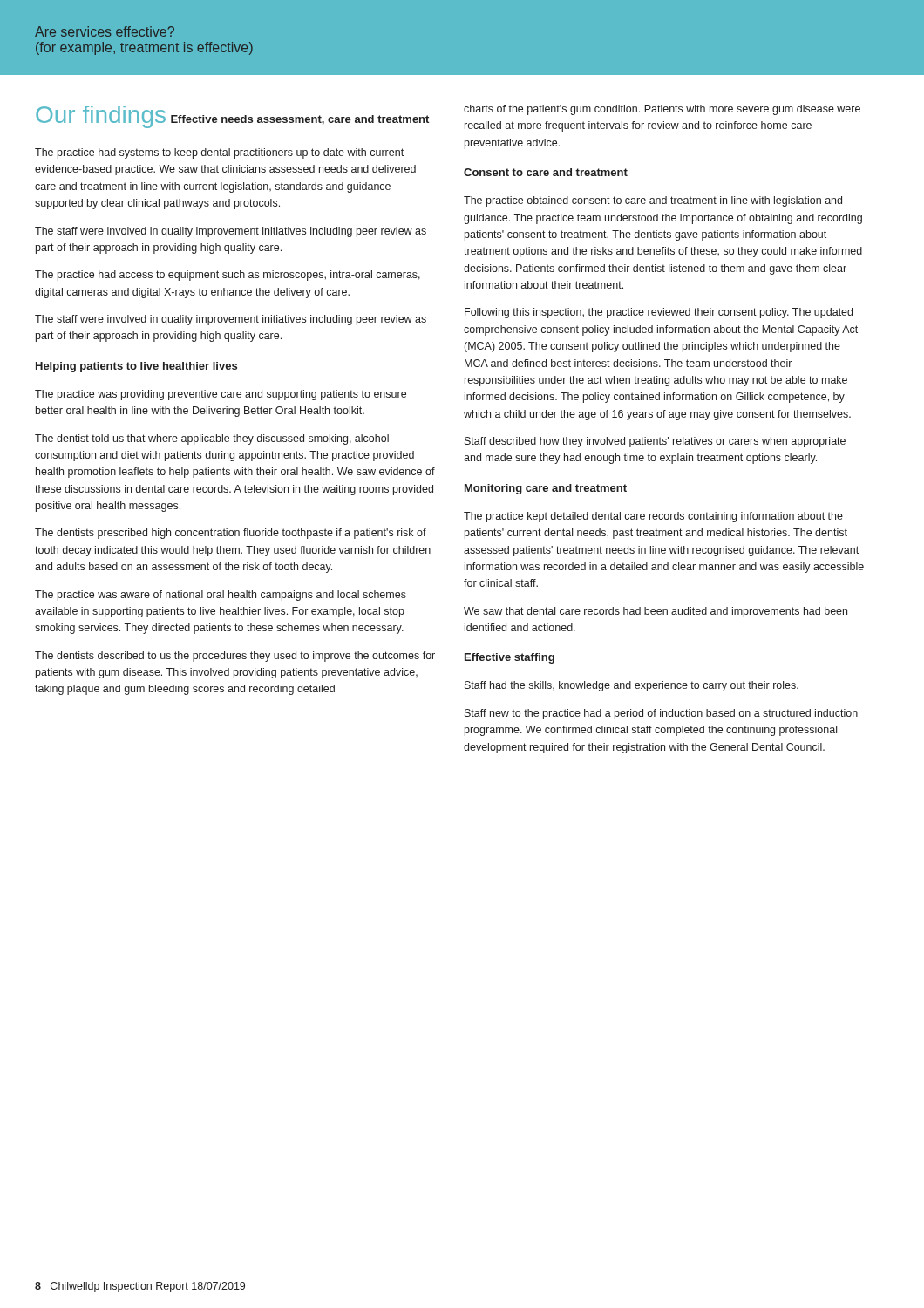
Task: Navigate to the element starting "Consent to care"
Action: pos(546,172)
